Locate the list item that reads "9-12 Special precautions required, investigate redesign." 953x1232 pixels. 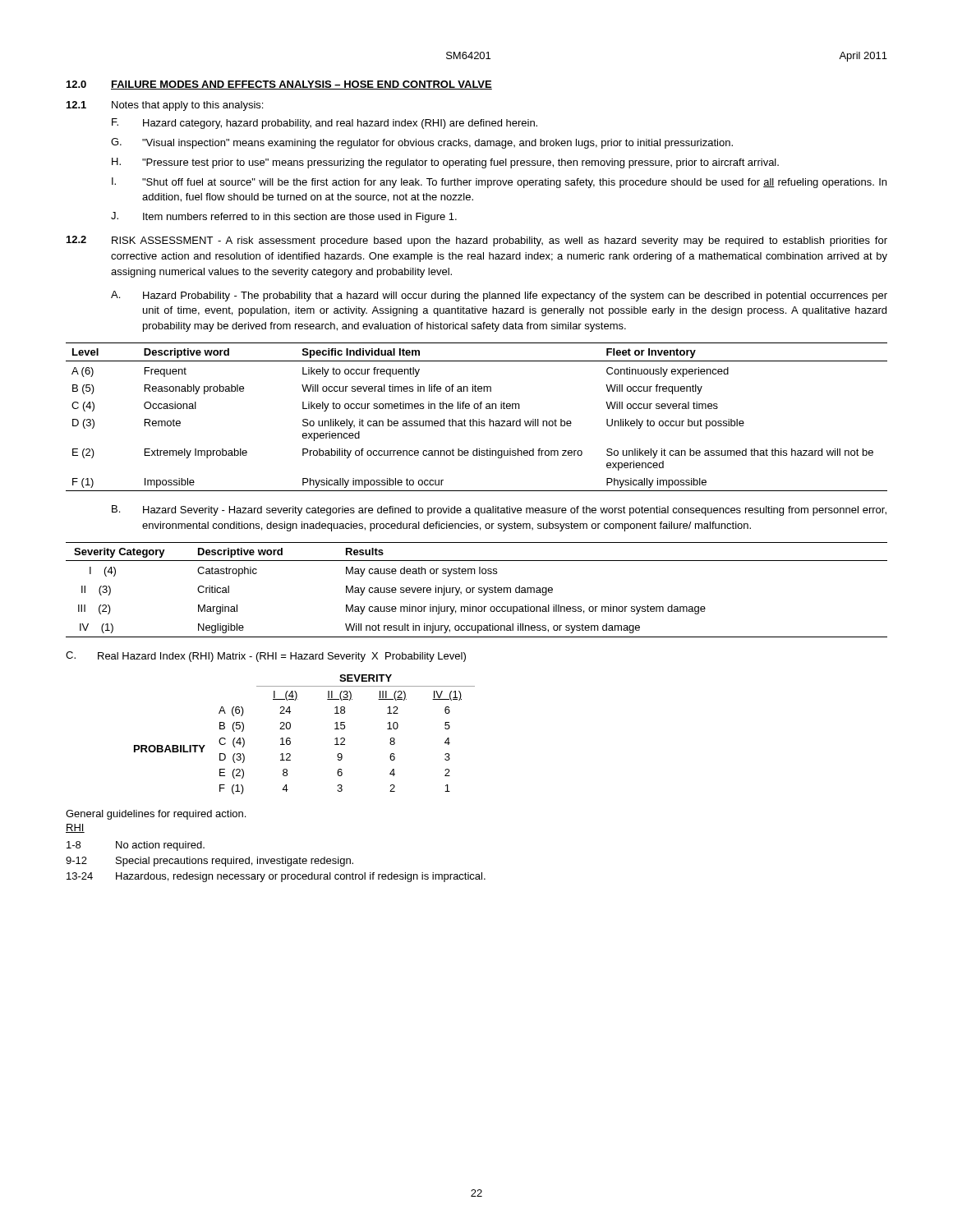click(210, 860)
